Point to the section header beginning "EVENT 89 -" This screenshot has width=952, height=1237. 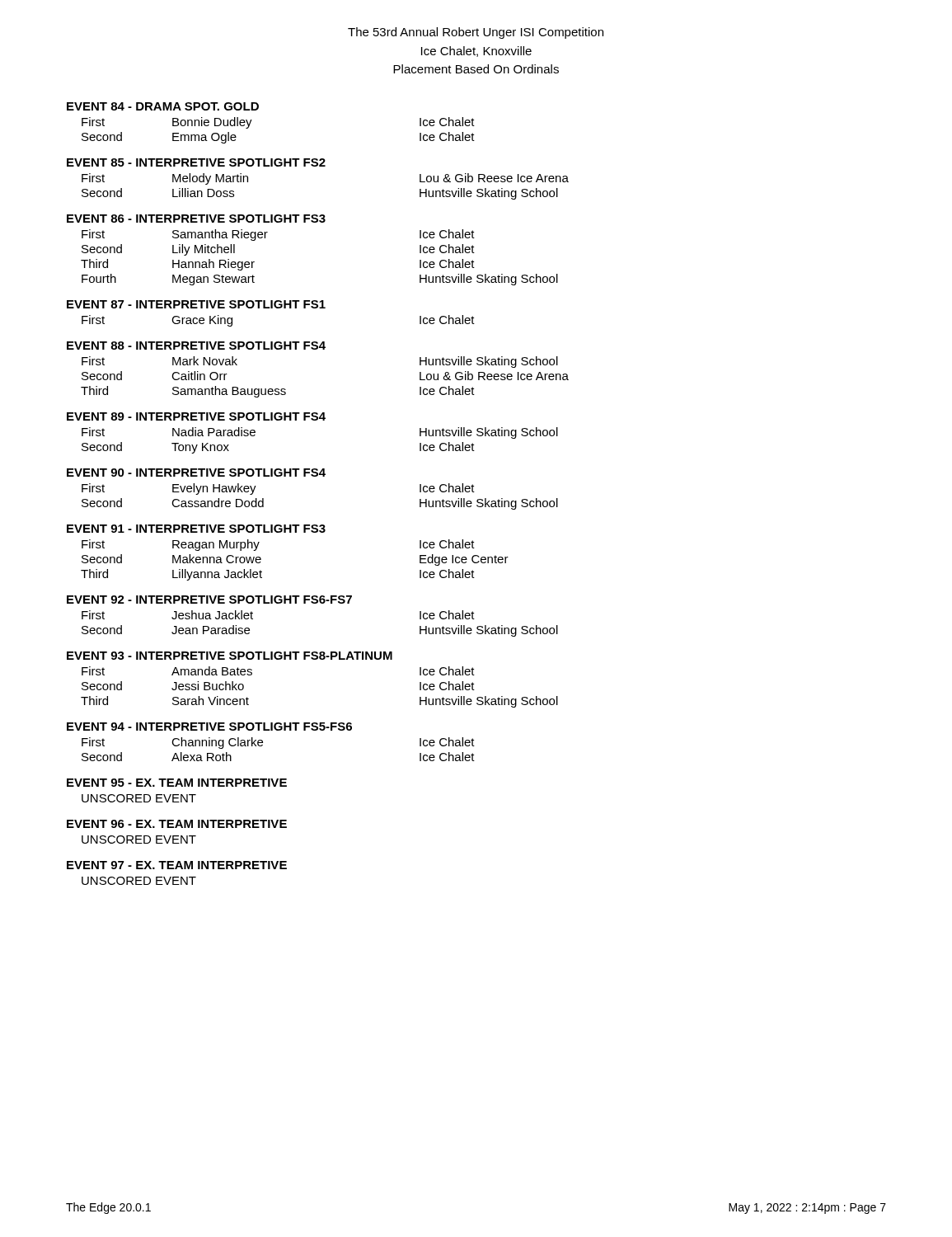click(196, 416)
